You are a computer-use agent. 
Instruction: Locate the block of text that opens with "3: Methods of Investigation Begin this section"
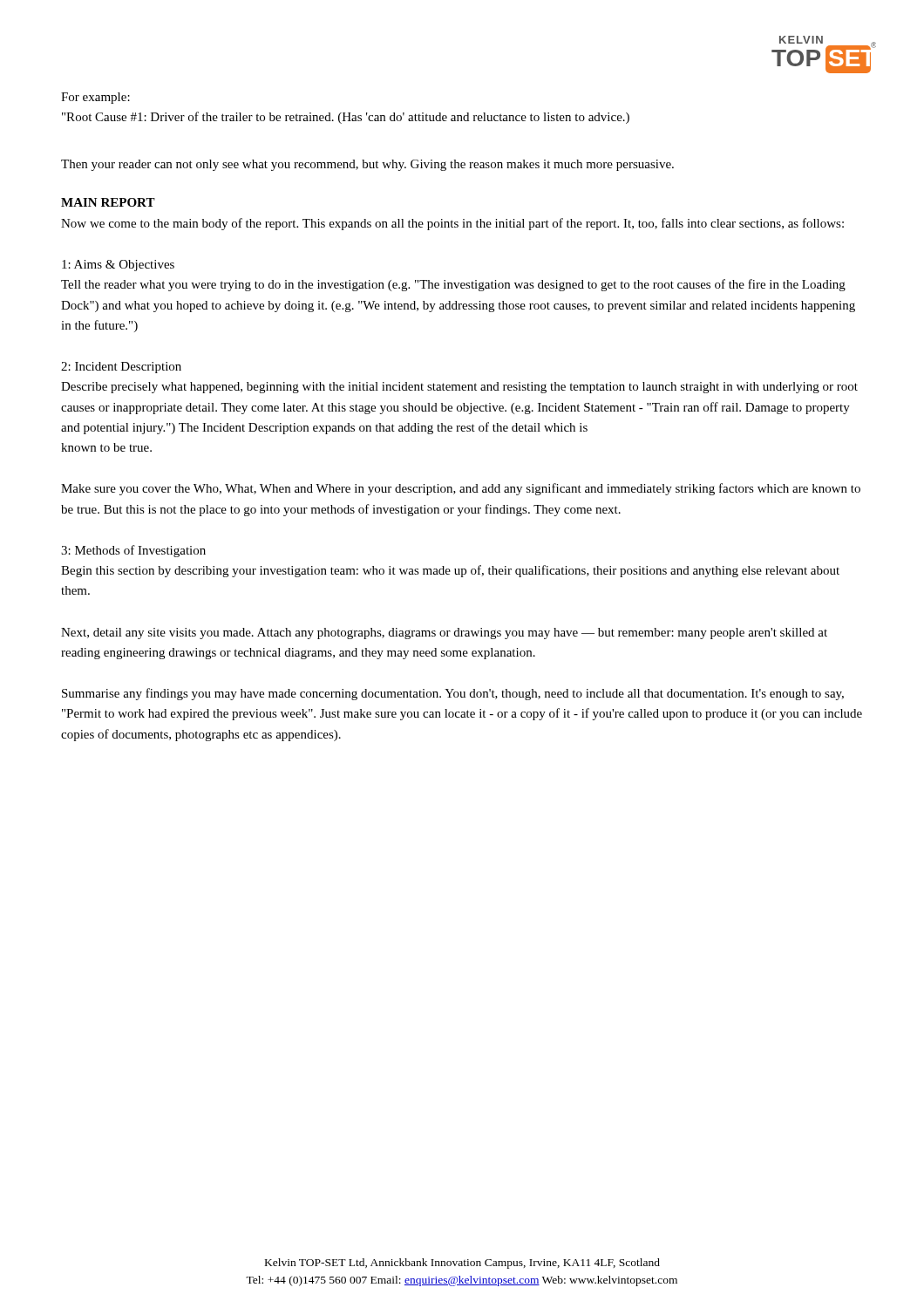[462, 571]
